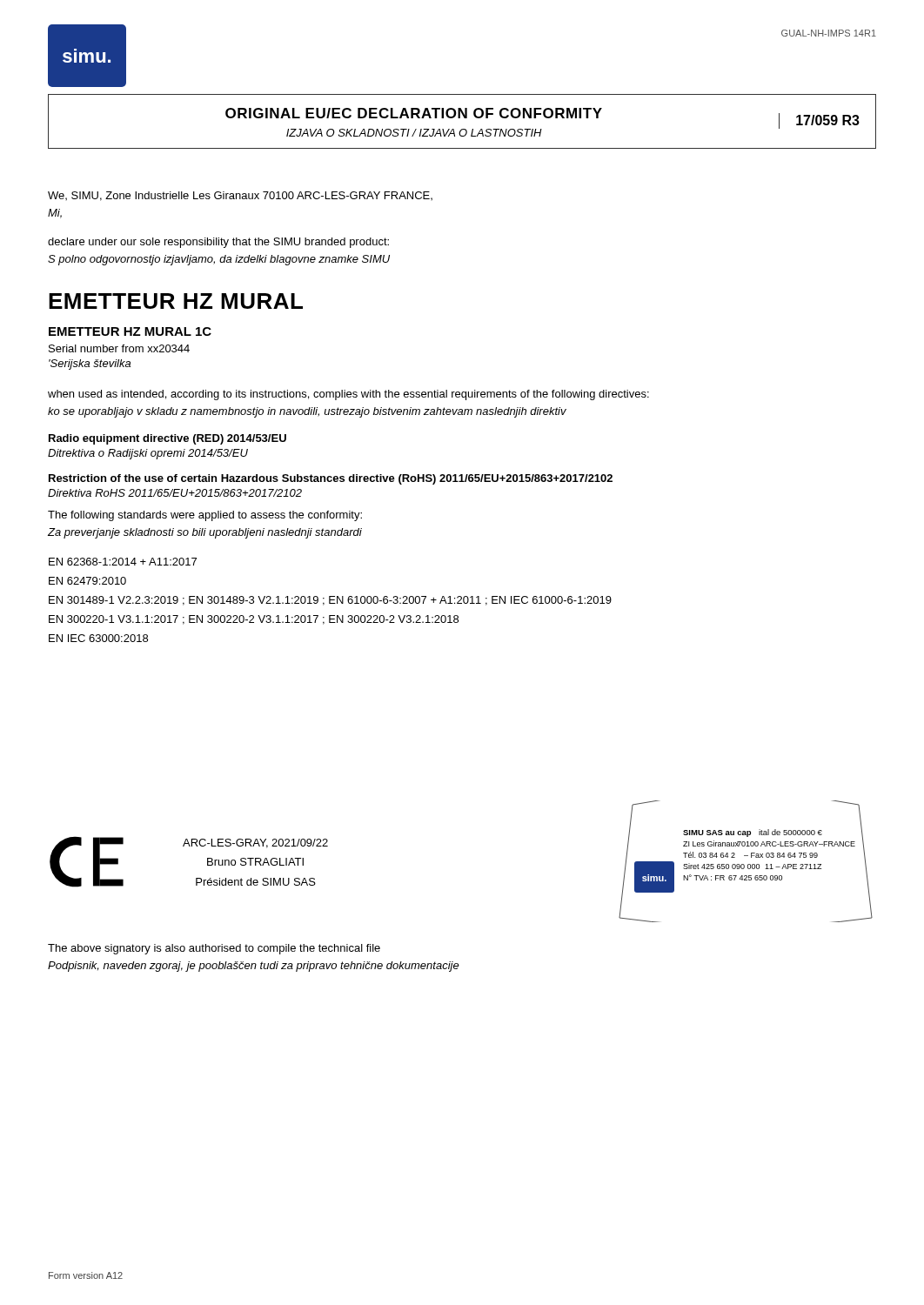Locate the block of text that opens with "when used as intended, according to its"
This screenshot has width=924, height=1305.
[x=349, y=402]
